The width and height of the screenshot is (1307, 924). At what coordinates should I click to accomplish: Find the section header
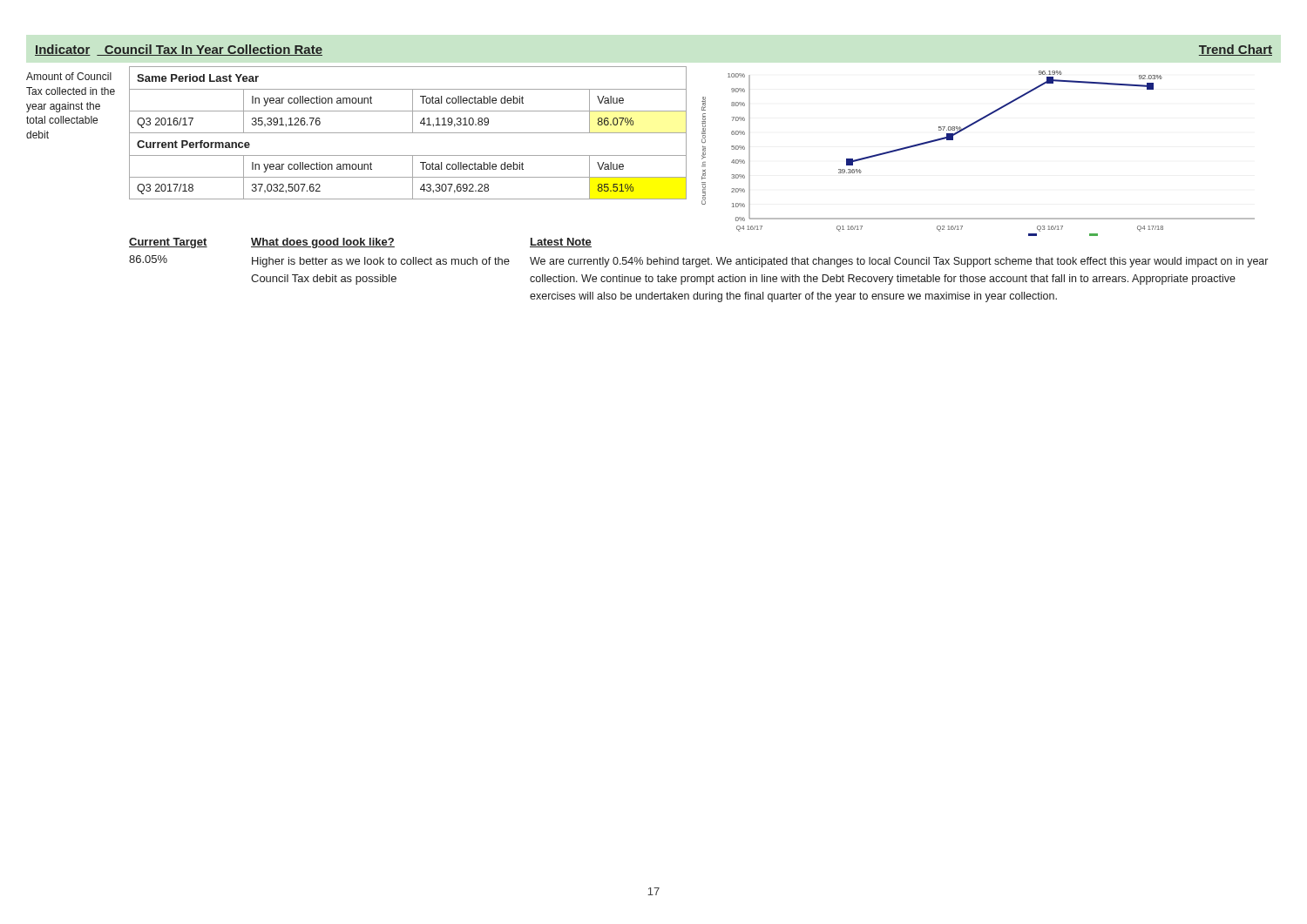click(654, 49)
